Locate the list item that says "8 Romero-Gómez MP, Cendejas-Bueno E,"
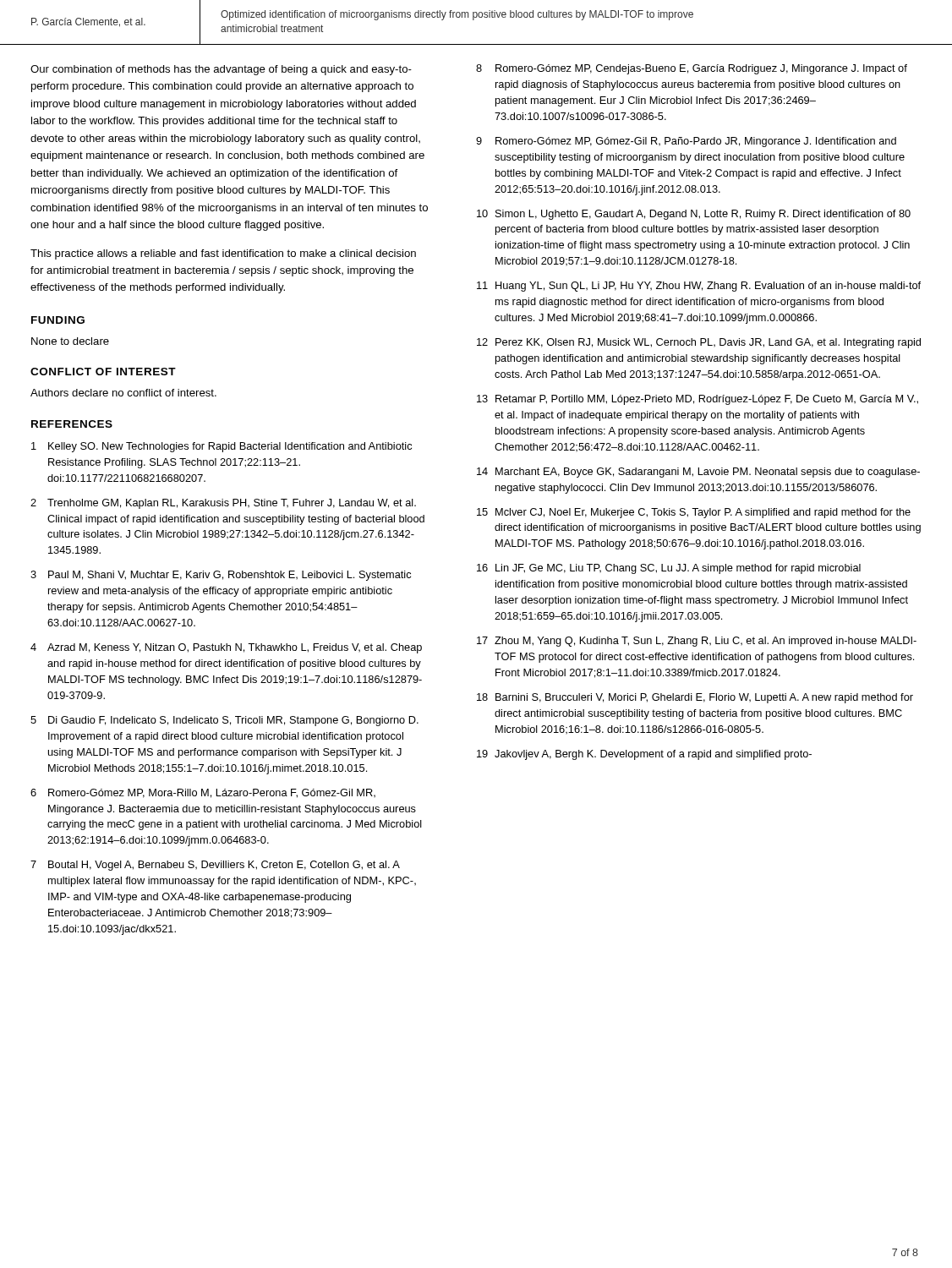This screenshot has width=952, height=1268. pyautogui.click(x=699, y=93)
